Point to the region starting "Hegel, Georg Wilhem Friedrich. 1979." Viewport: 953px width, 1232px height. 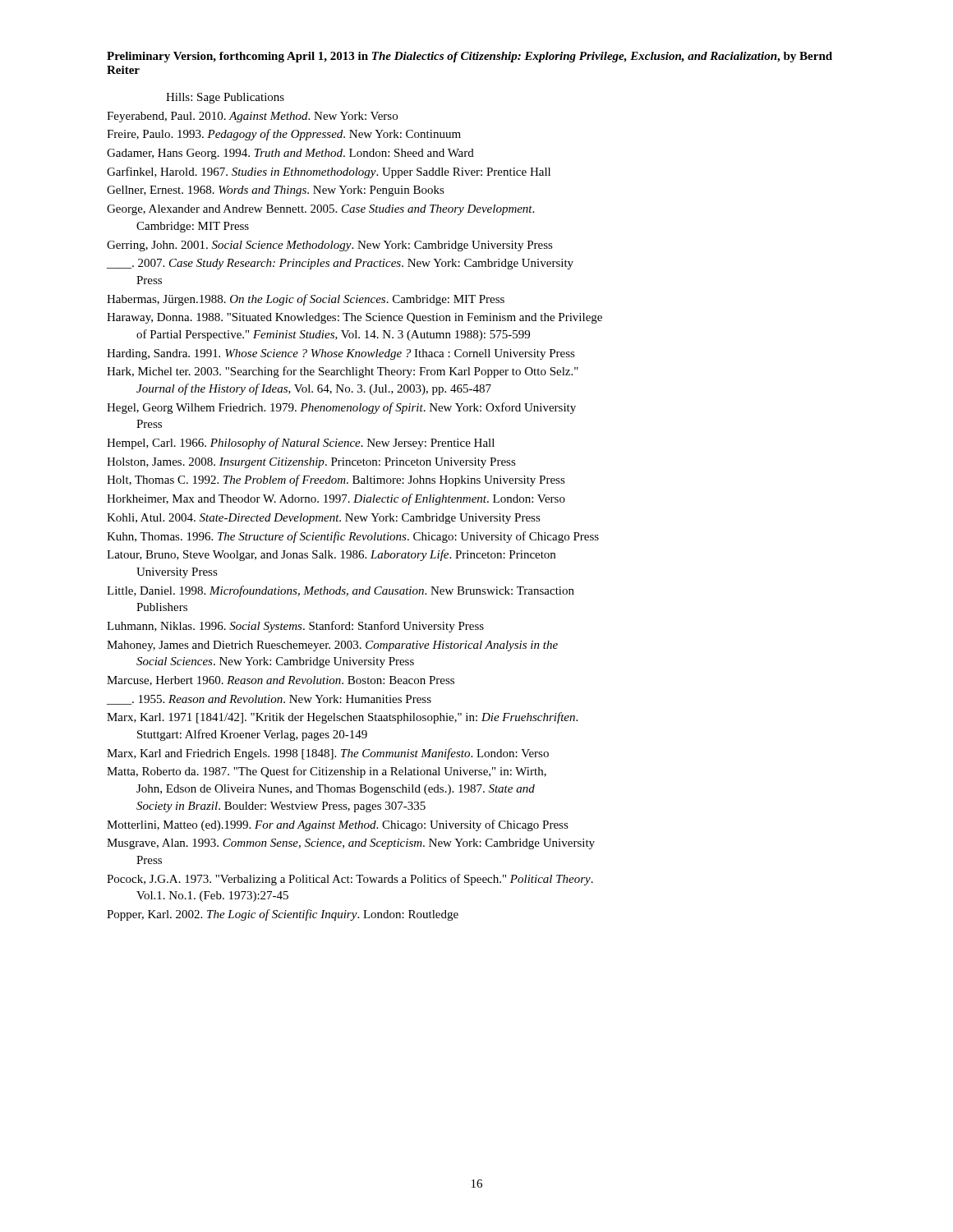[x=342, y=417]
